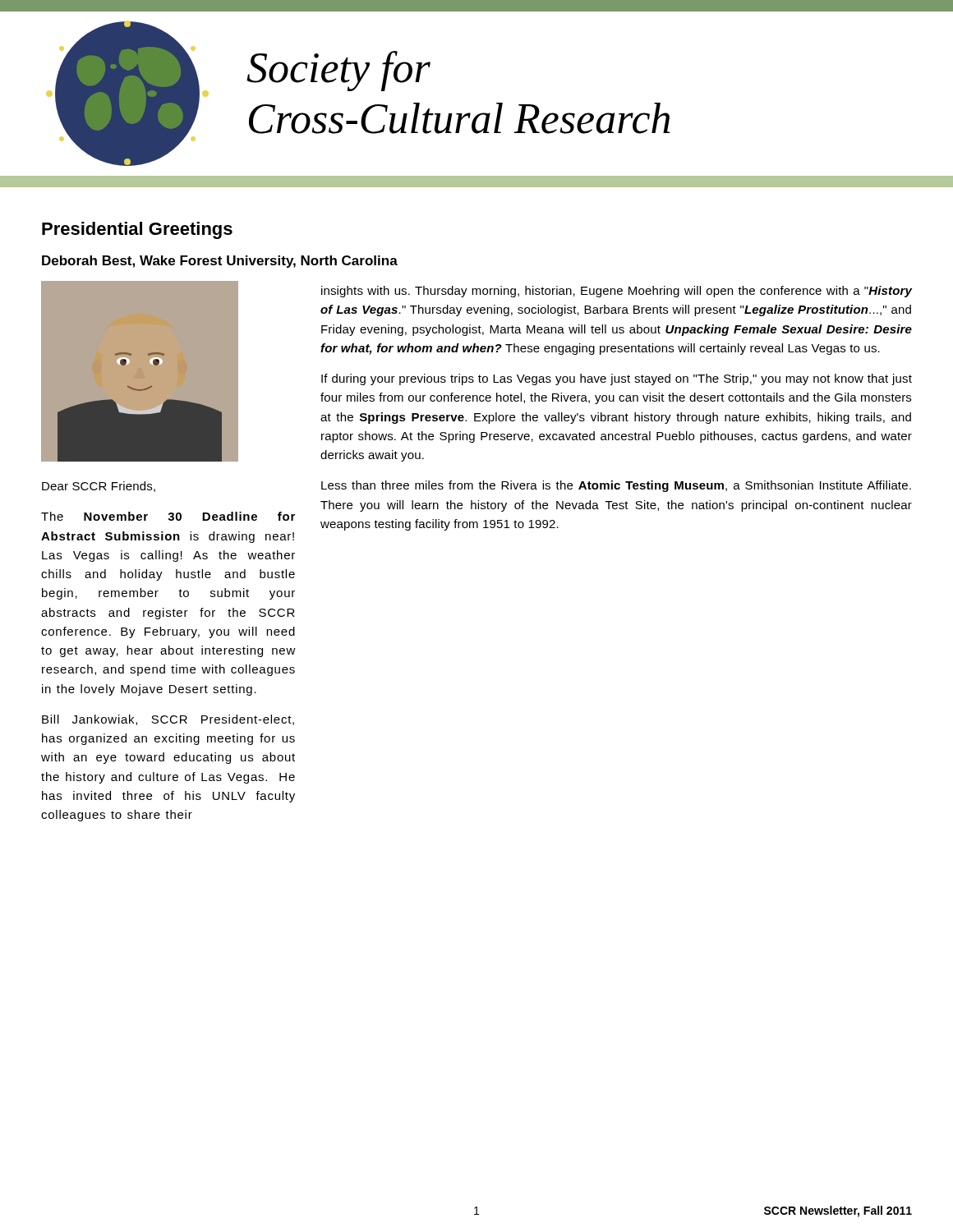953x1232 pixels.
Task: Click on the region starting "Dear SCCR Friends,"
Action: [x=99, y=486]
